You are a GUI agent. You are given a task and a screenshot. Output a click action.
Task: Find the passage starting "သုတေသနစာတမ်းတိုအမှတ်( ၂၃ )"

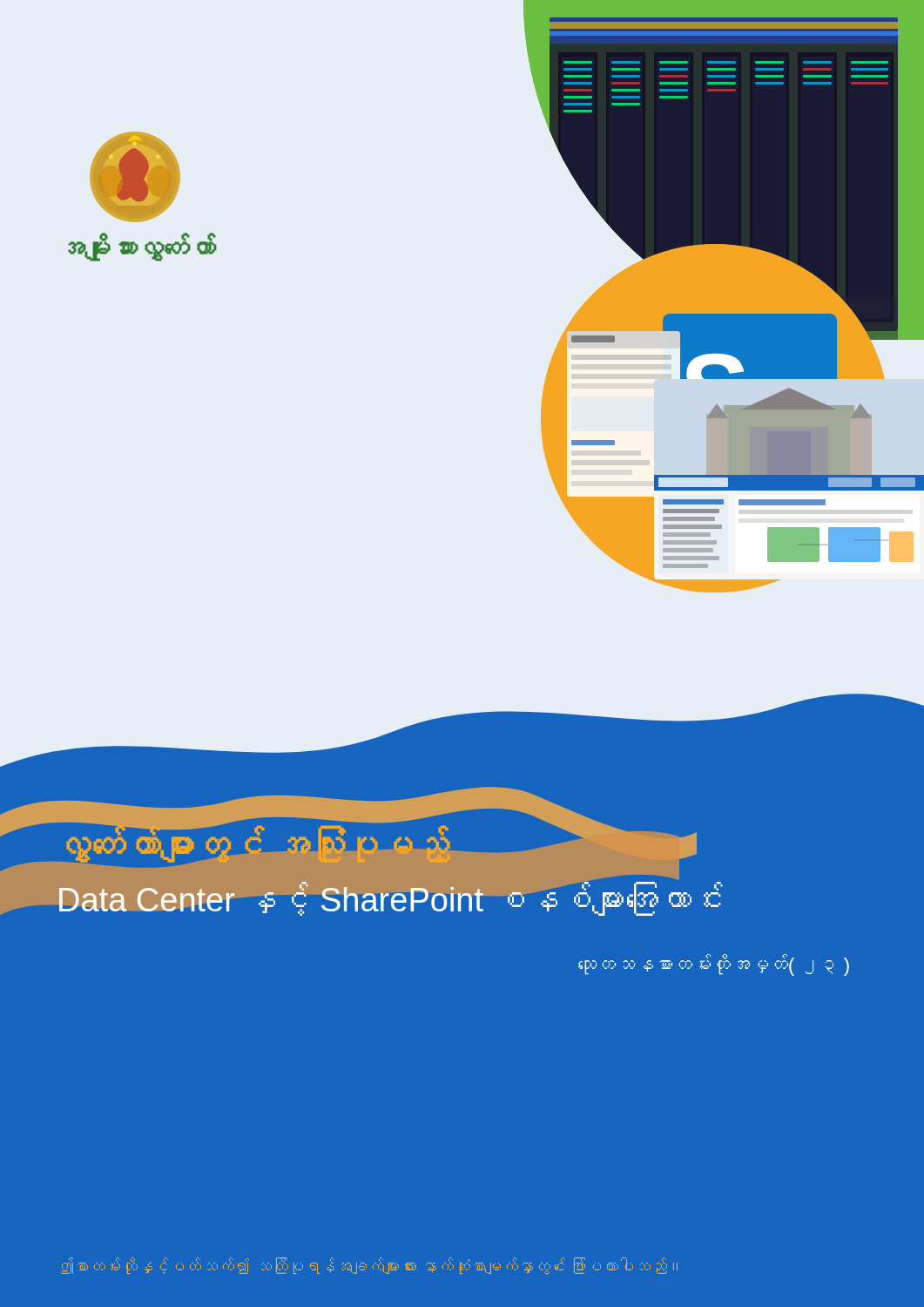click(714, 965)
